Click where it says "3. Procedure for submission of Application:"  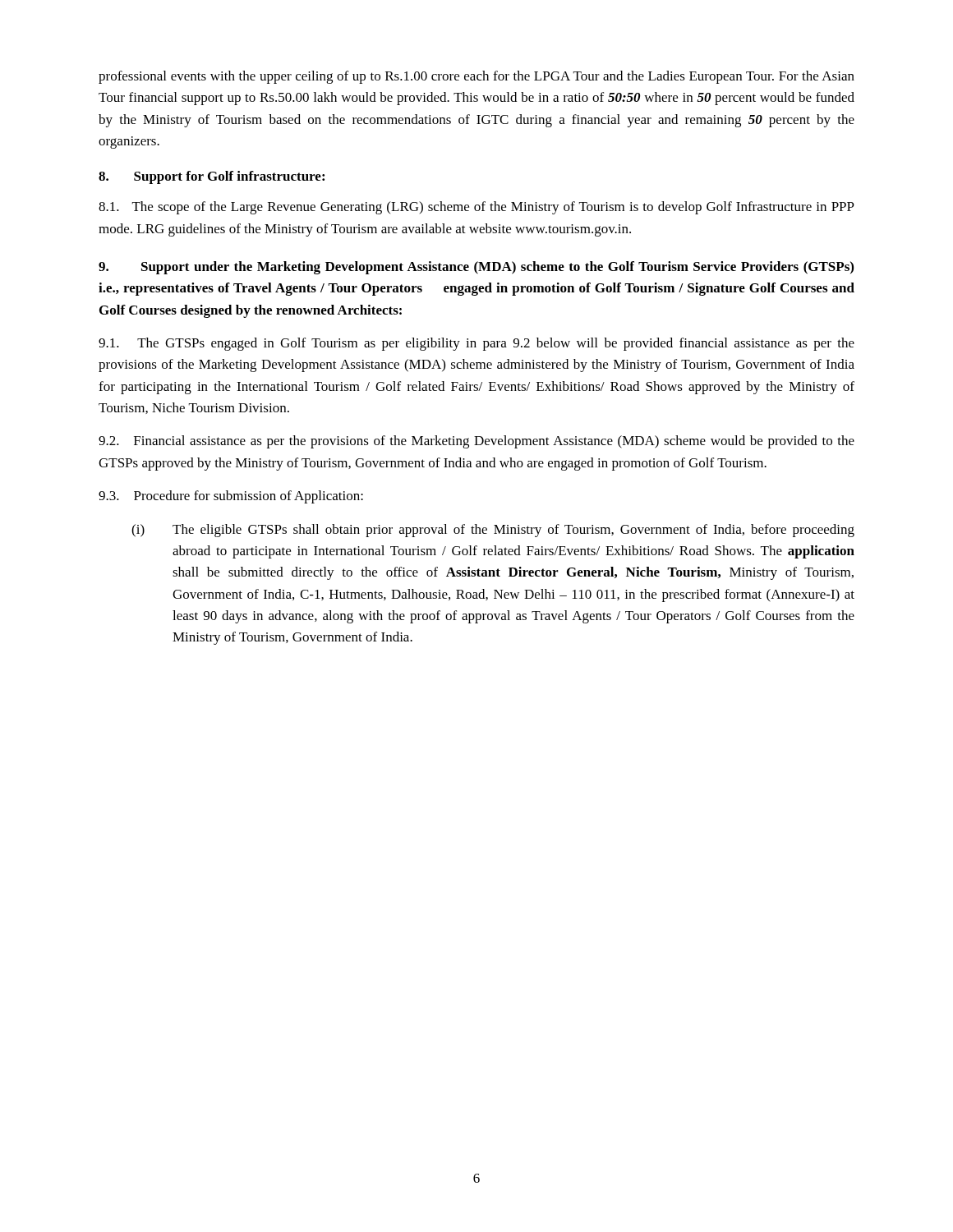231,496
